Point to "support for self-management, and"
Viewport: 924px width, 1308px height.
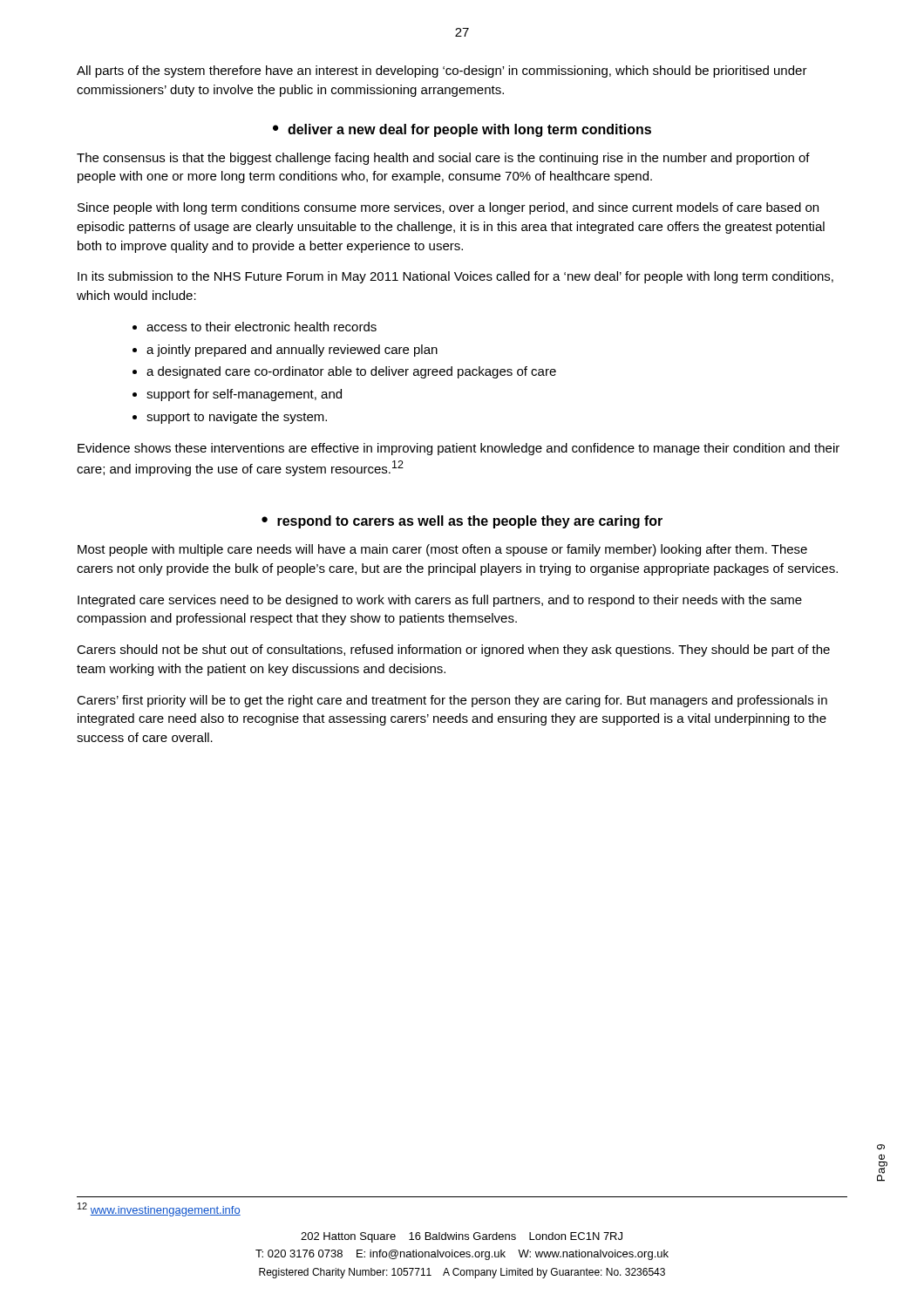click(x=245, y=394)
